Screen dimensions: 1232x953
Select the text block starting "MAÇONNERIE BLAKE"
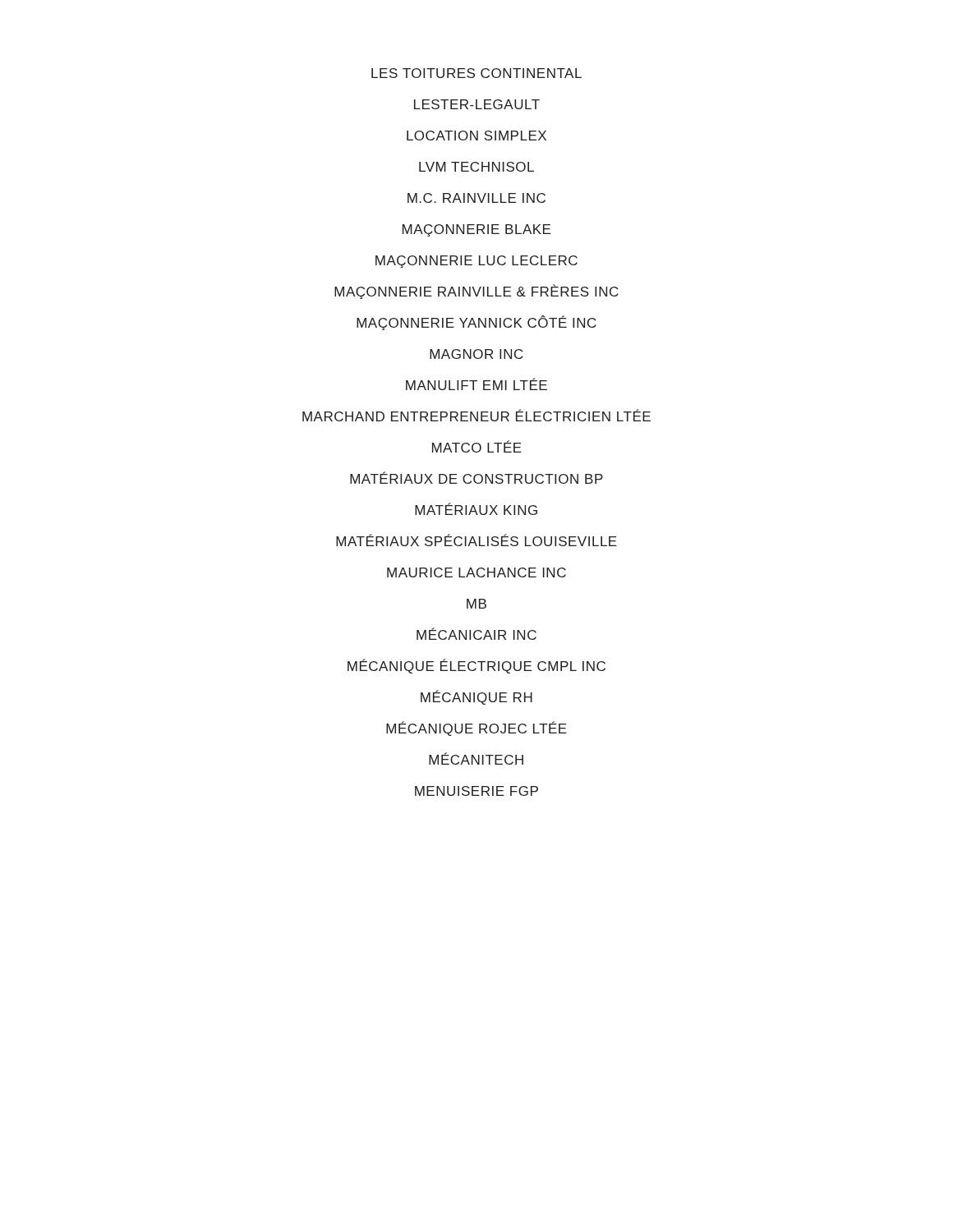[476, 230]
